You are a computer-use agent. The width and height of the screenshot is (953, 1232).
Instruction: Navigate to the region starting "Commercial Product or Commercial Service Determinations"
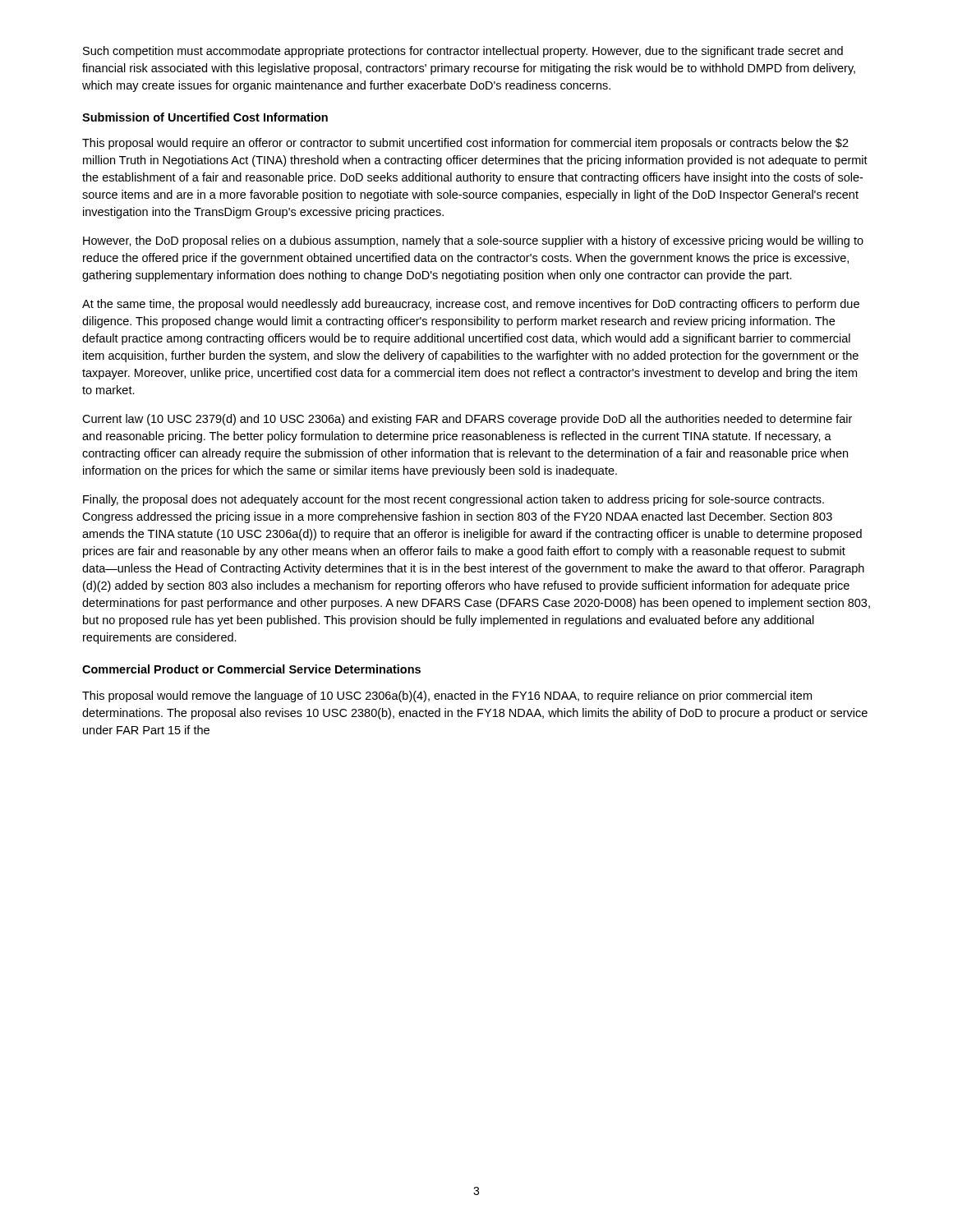point(252,670)
